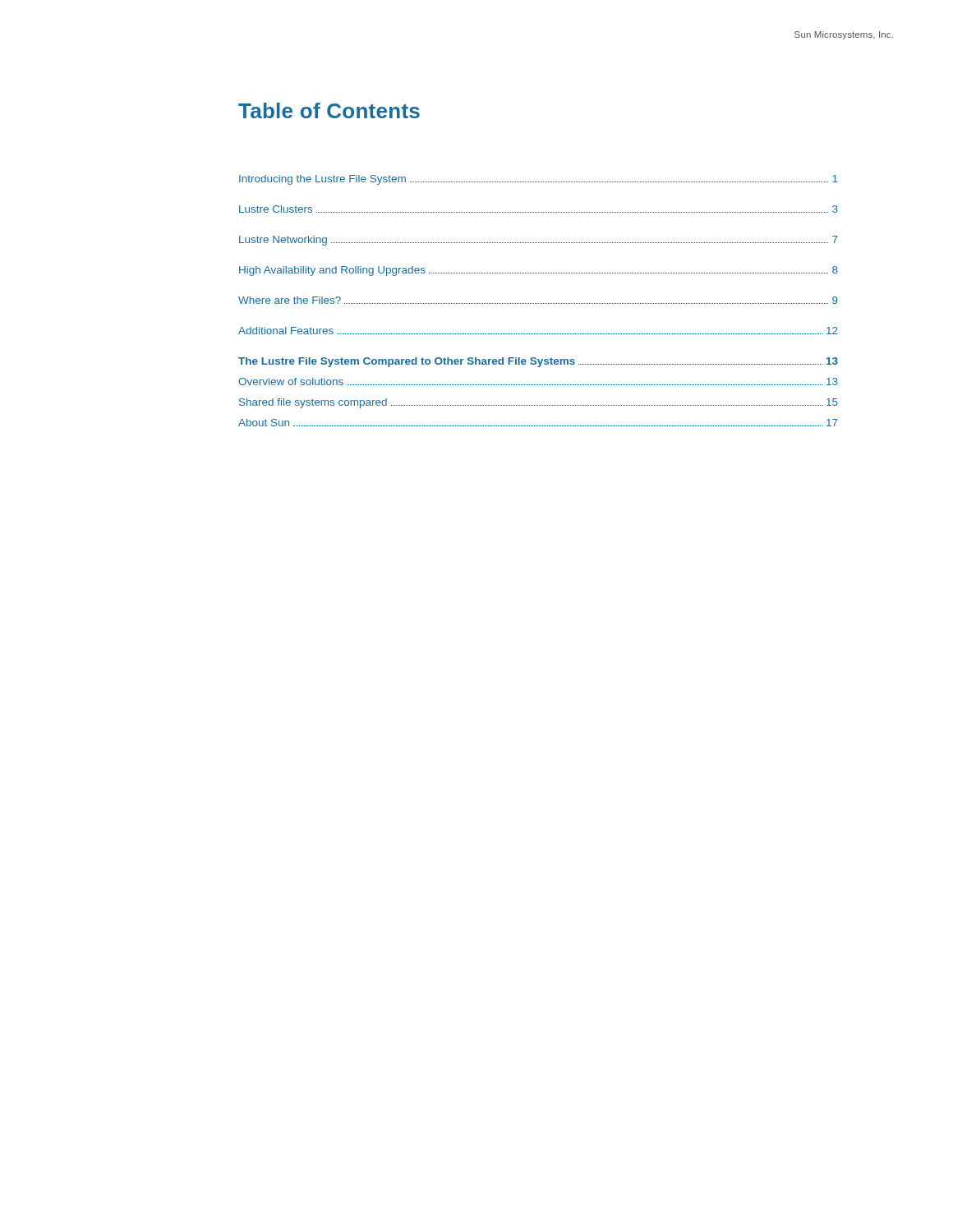The height and width of the screenshot is (1232, 953).
Task: Locate the text block starting "Lustre Networking 7"
Action: pos(538,239)
